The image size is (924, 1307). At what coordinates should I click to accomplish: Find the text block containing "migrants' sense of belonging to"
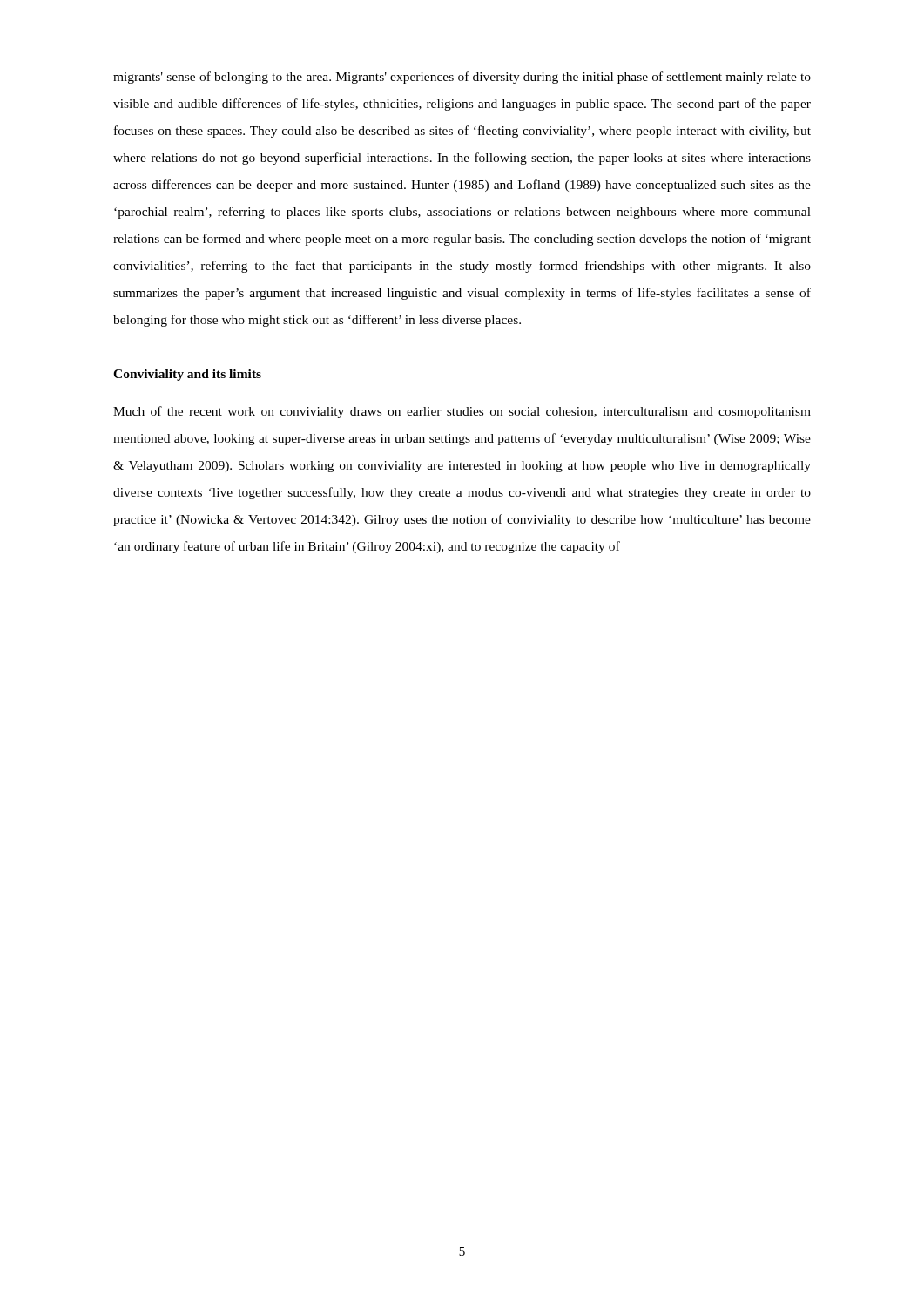[x=462, y=198]
